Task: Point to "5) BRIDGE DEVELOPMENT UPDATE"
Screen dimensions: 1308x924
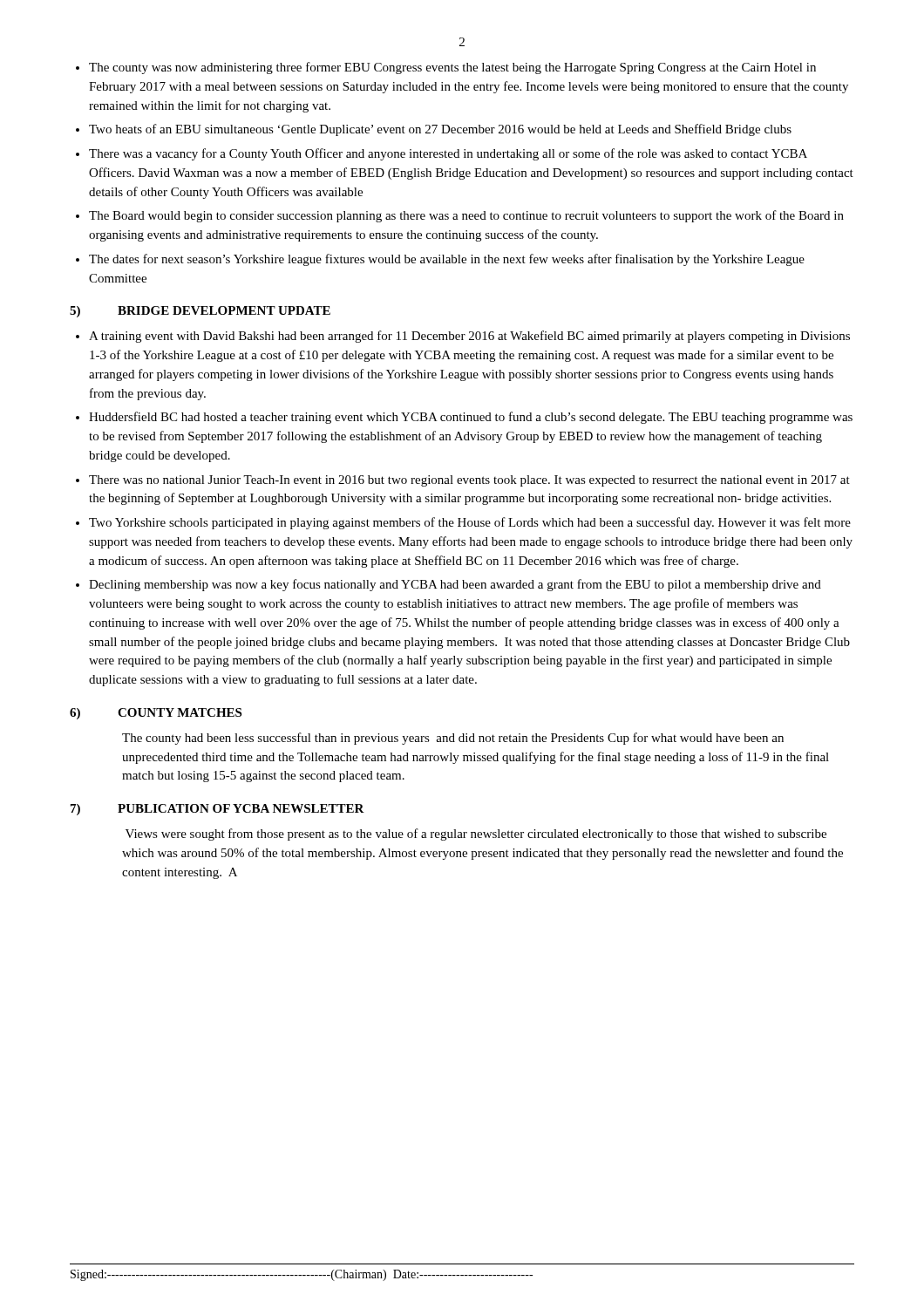Action: click(x=200, y=311)
